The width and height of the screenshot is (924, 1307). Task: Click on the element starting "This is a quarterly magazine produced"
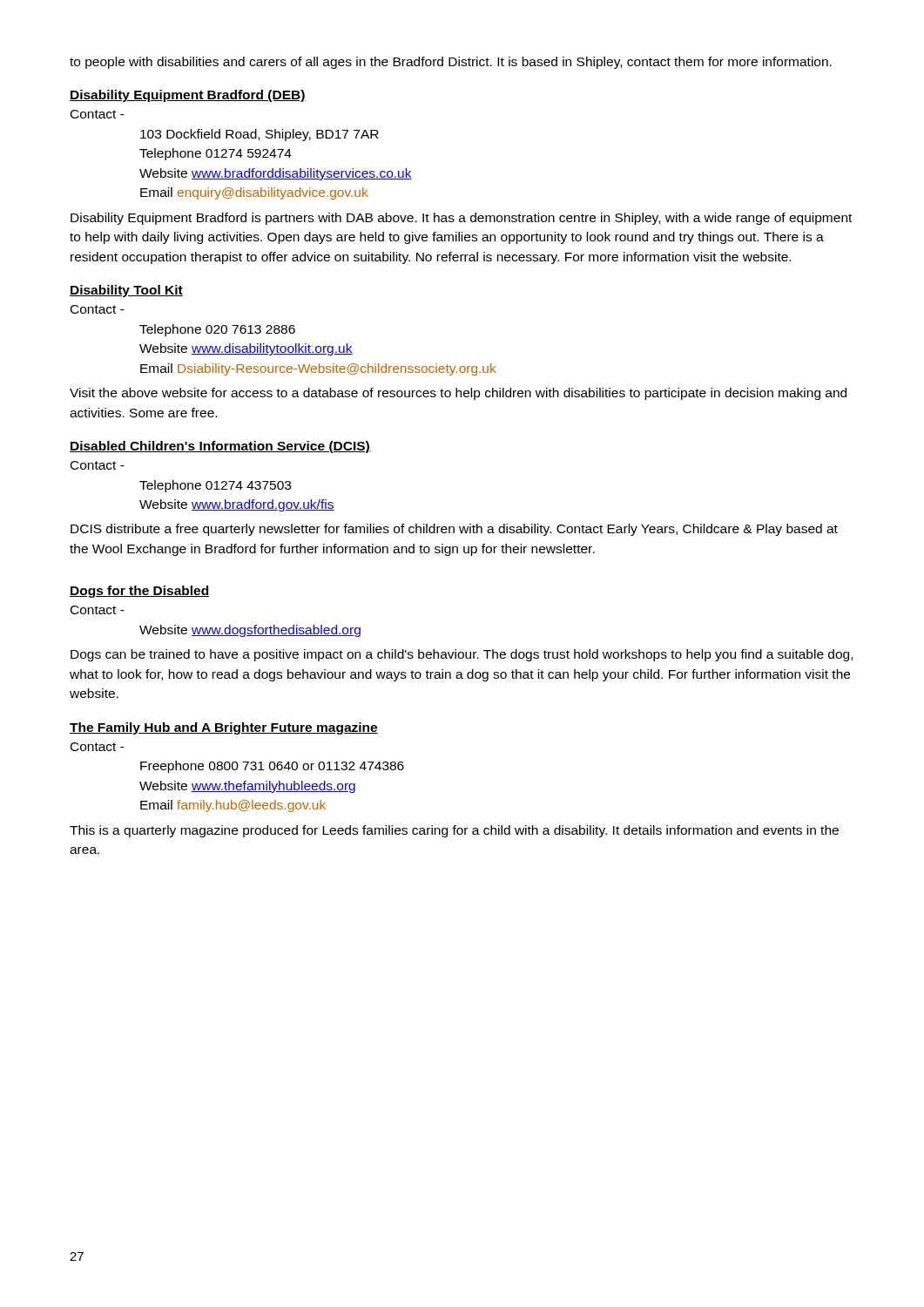(x=462, y=840)
